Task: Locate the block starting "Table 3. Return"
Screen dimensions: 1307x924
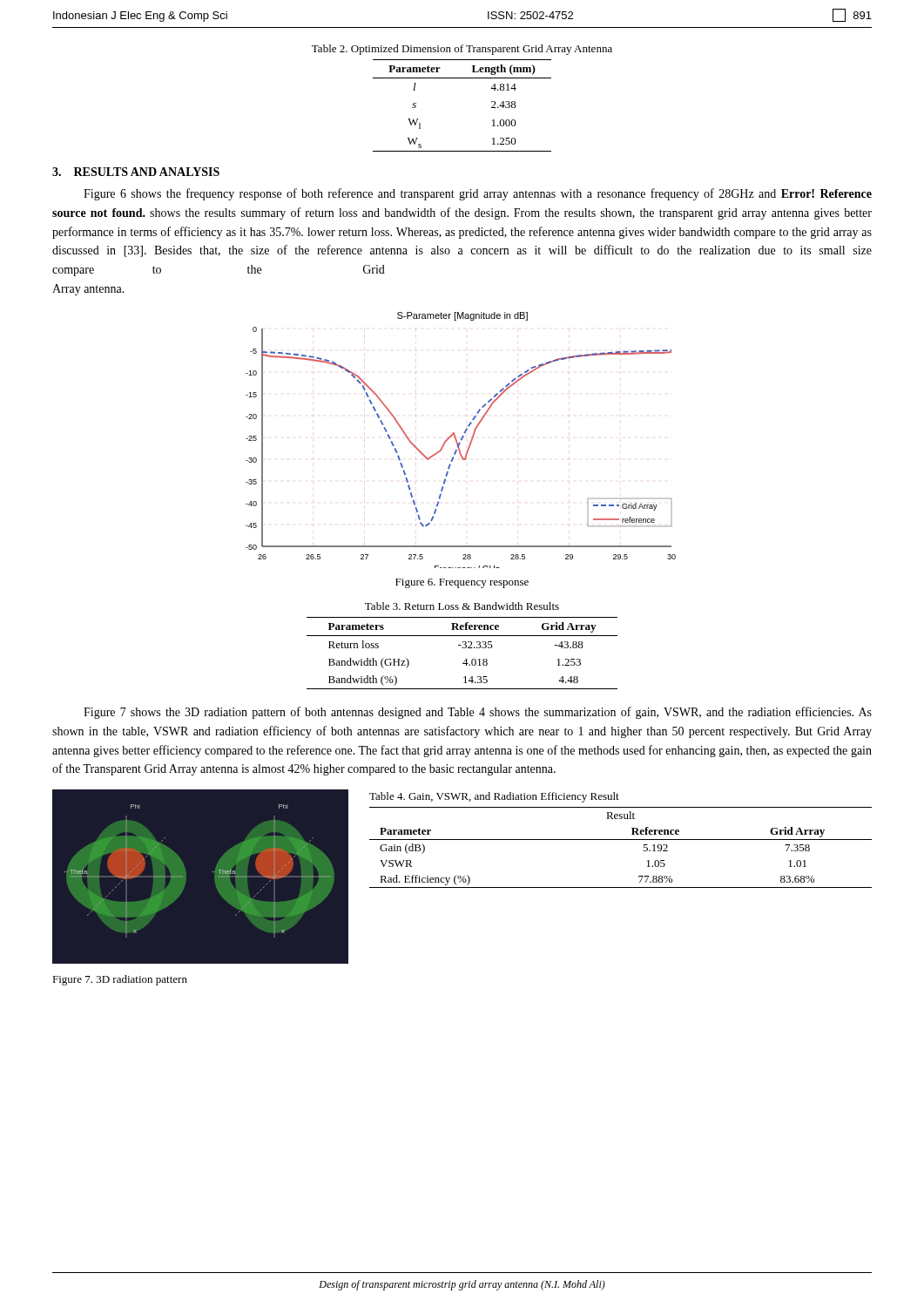Action: [x=462, y=606]
